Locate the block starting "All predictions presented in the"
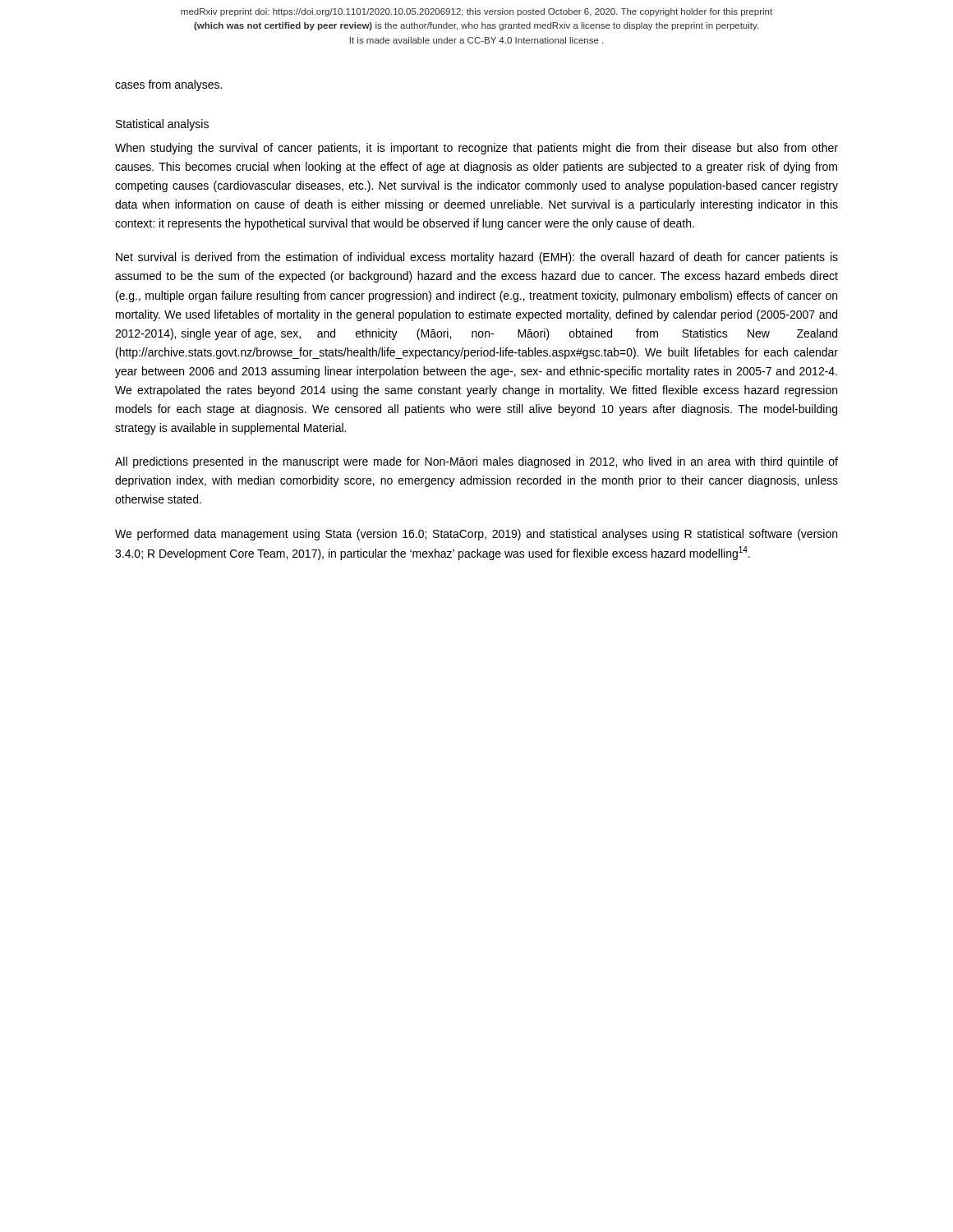Image resolution: width=953 pixels, height=1232 pixels. (476, 481)
